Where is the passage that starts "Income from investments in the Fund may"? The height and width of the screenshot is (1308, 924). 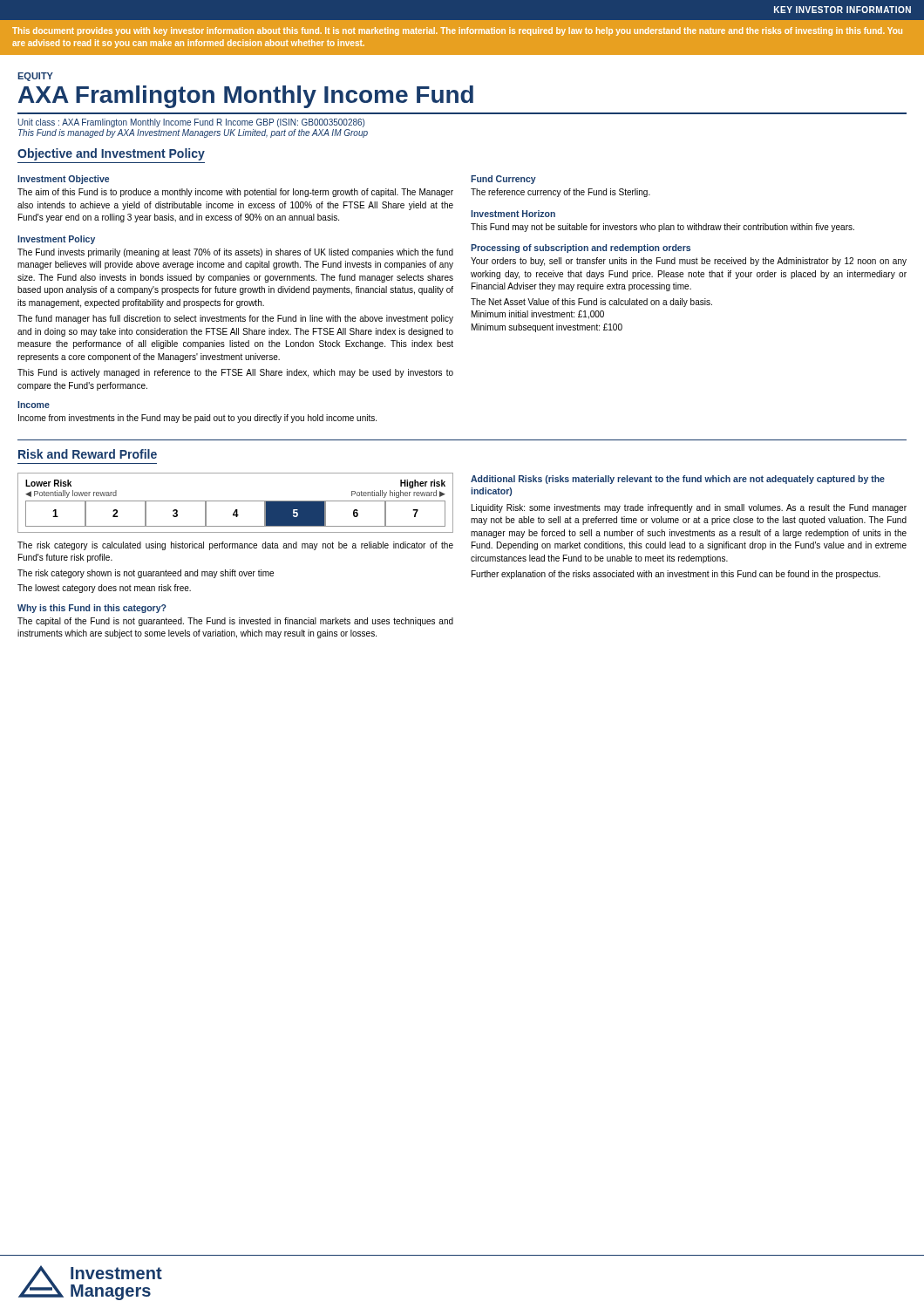197,418
